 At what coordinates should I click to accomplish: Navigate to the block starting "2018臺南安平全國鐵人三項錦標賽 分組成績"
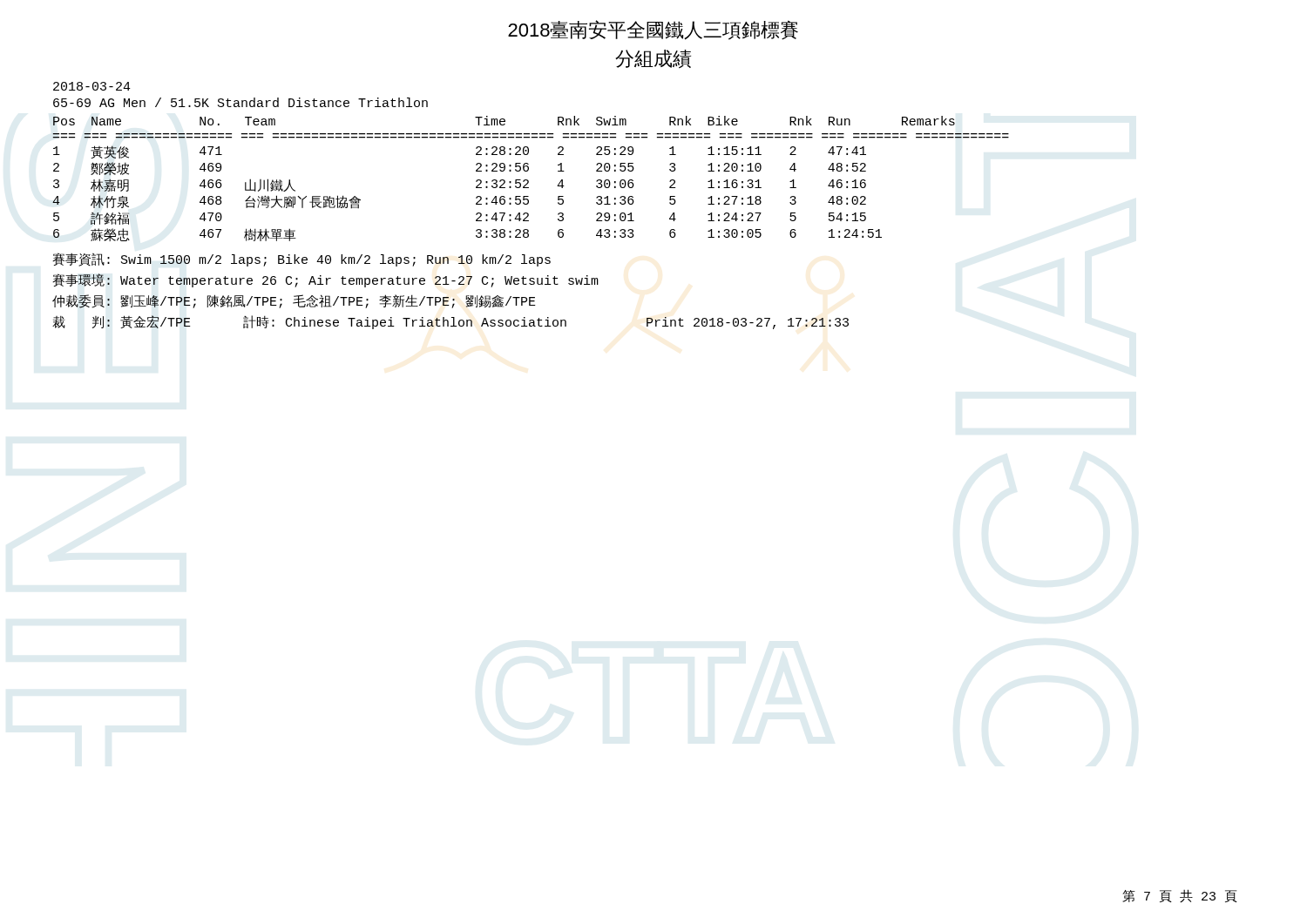(x=653, y=44)
